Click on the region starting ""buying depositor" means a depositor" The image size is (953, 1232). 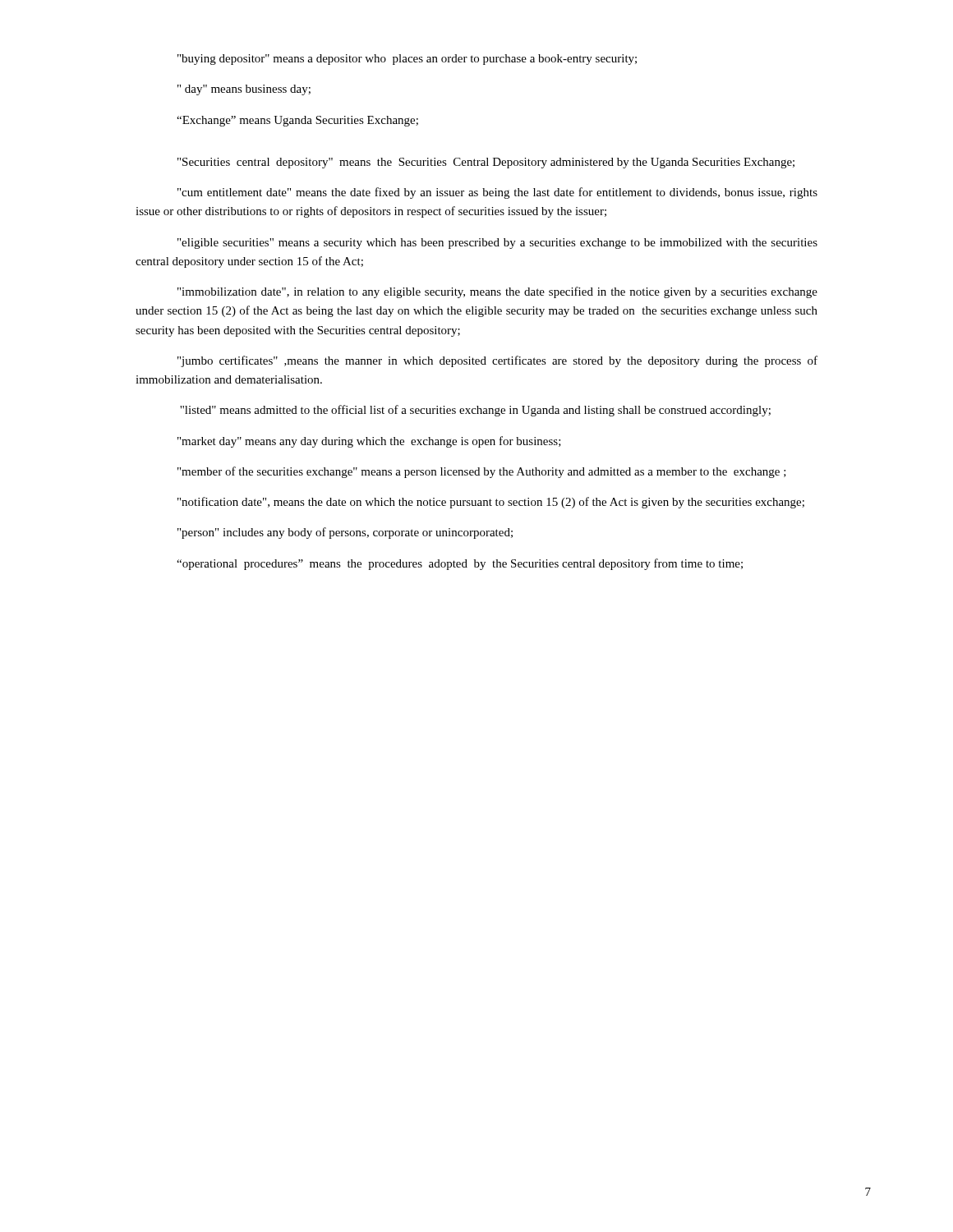407,58
